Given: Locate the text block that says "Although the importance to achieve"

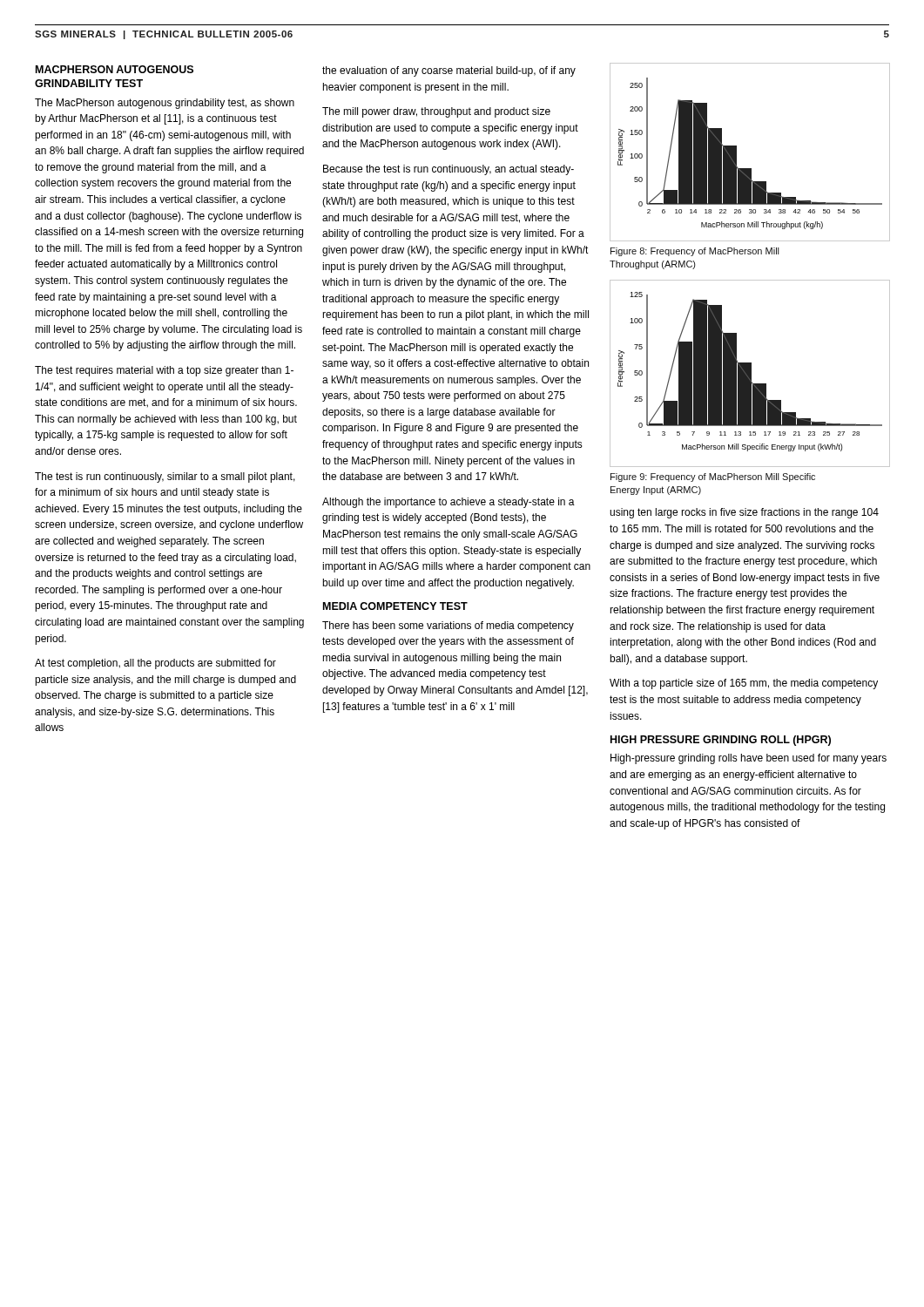Looking at the screenshot, I should coord(456,542).
